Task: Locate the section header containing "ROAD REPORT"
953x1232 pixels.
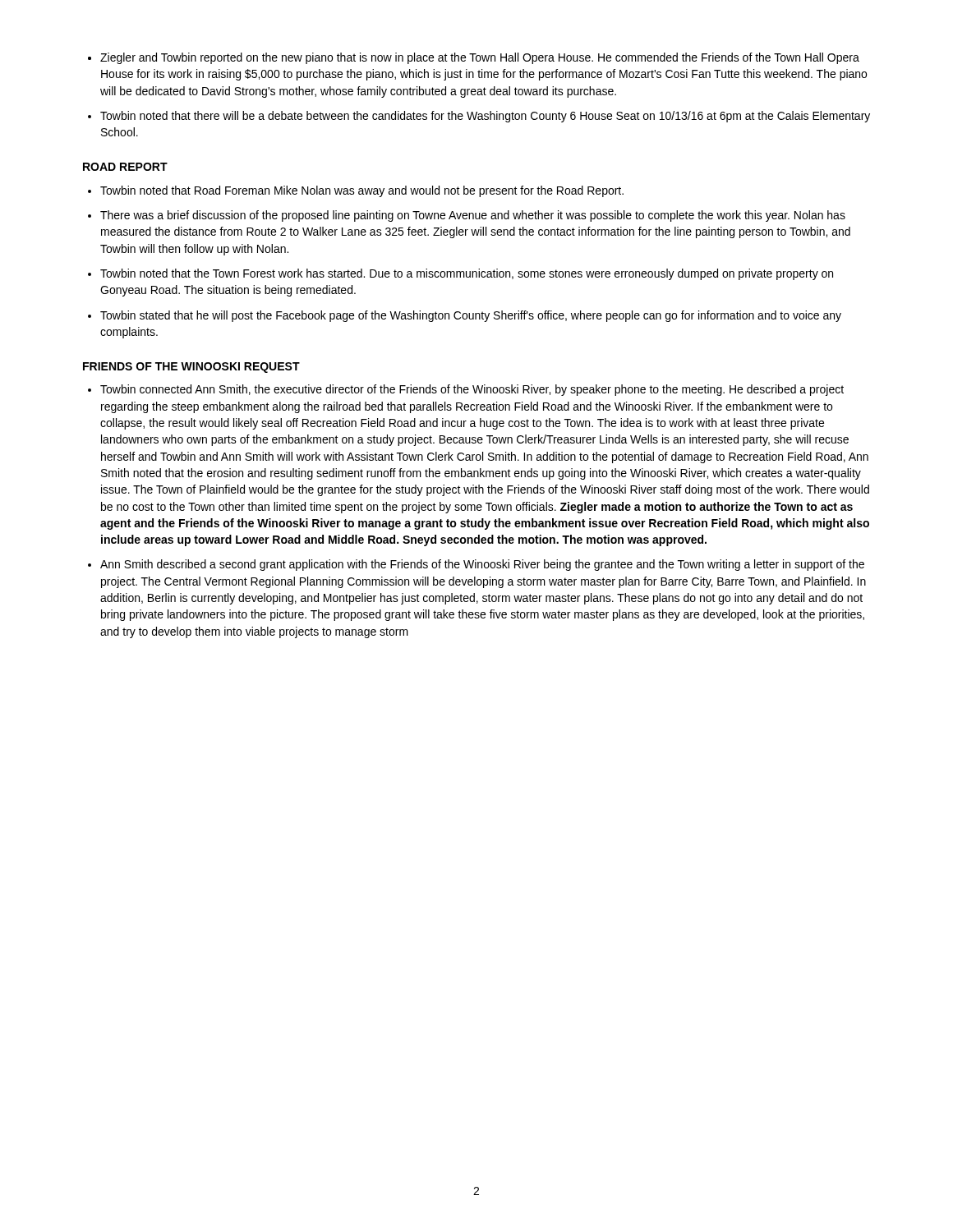Action: pyautogui.click(x=125, y=167)
